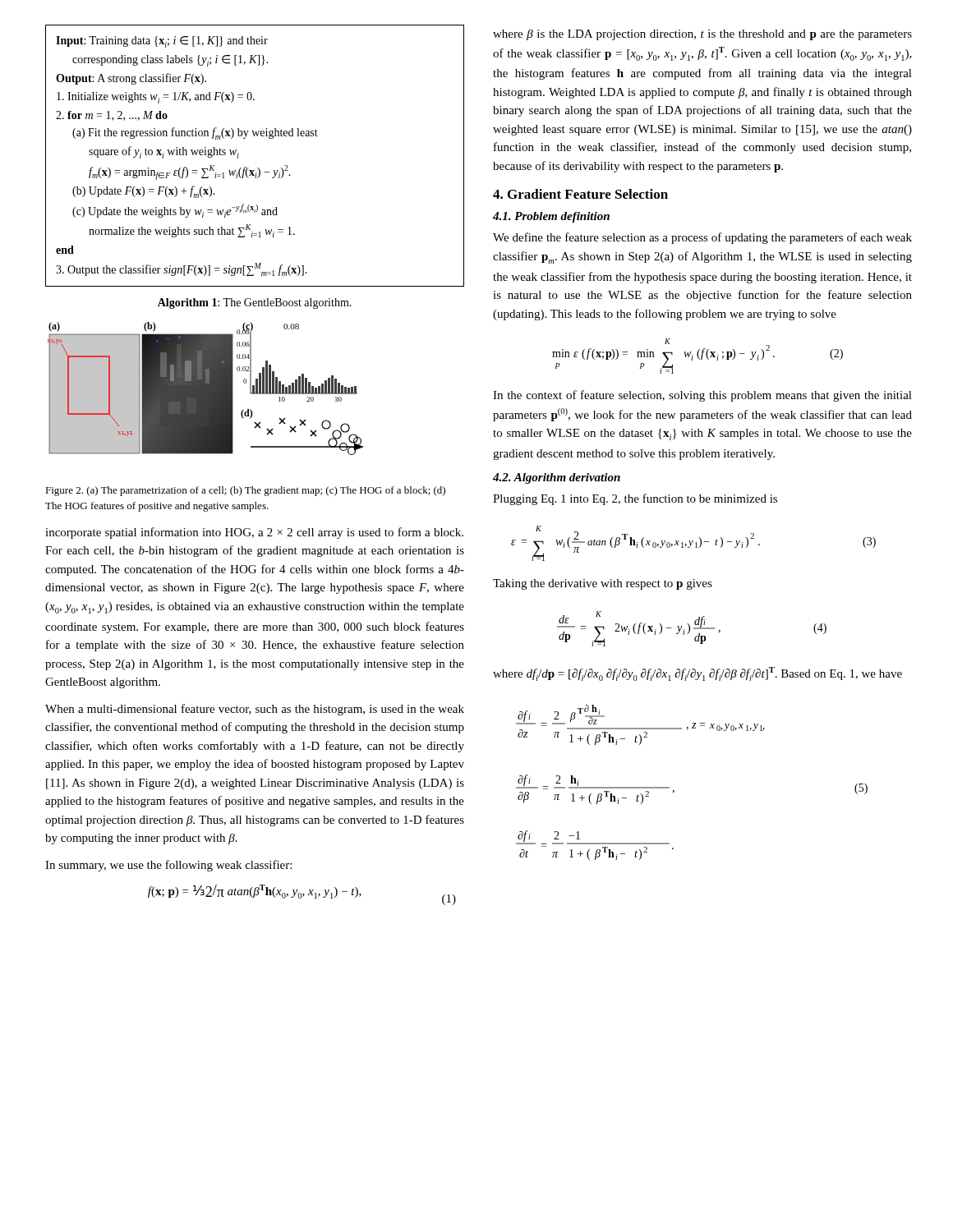The height and width of the screenshot is (1232, 953).
Task: Point to the text block starting "min p ε ( f"
Action: [x=702, y=354]
